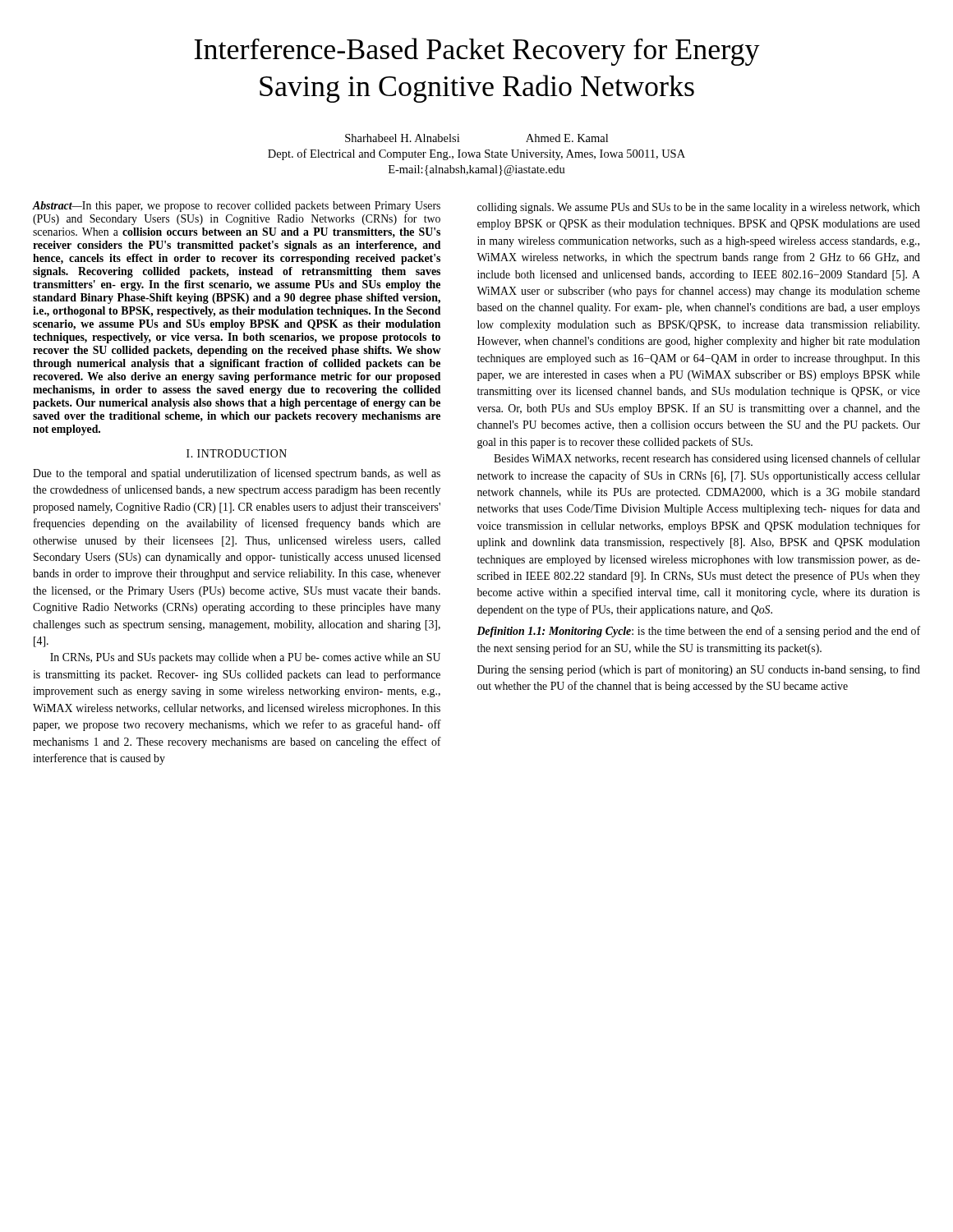
Task: Select the block starting "Interference-Based Packet Recovery for EnergySaving"
Action: point(476,68)
